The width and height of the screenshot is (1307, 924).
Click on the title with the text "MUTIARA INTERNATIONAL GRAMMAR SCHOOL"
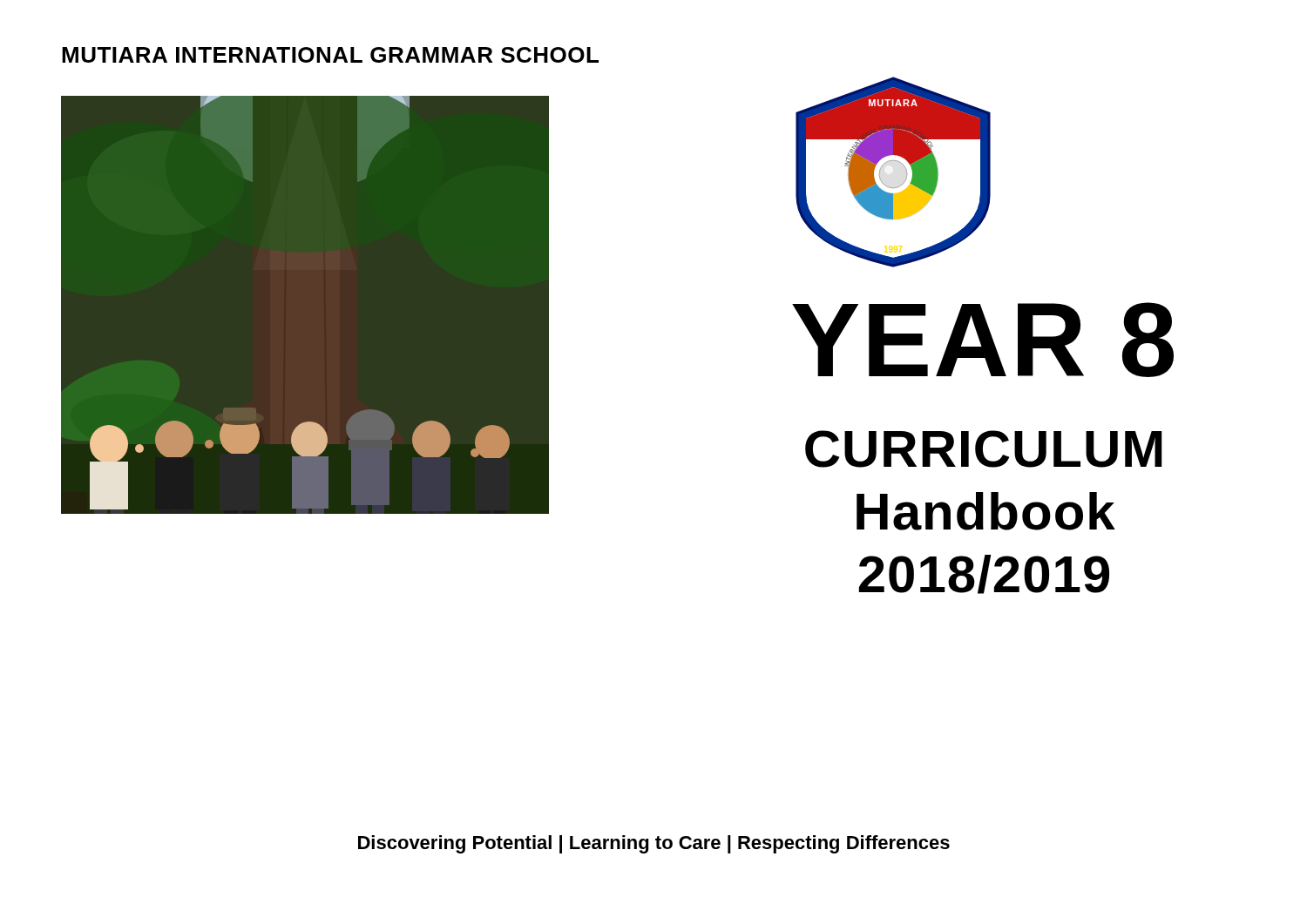coord(330,55)
